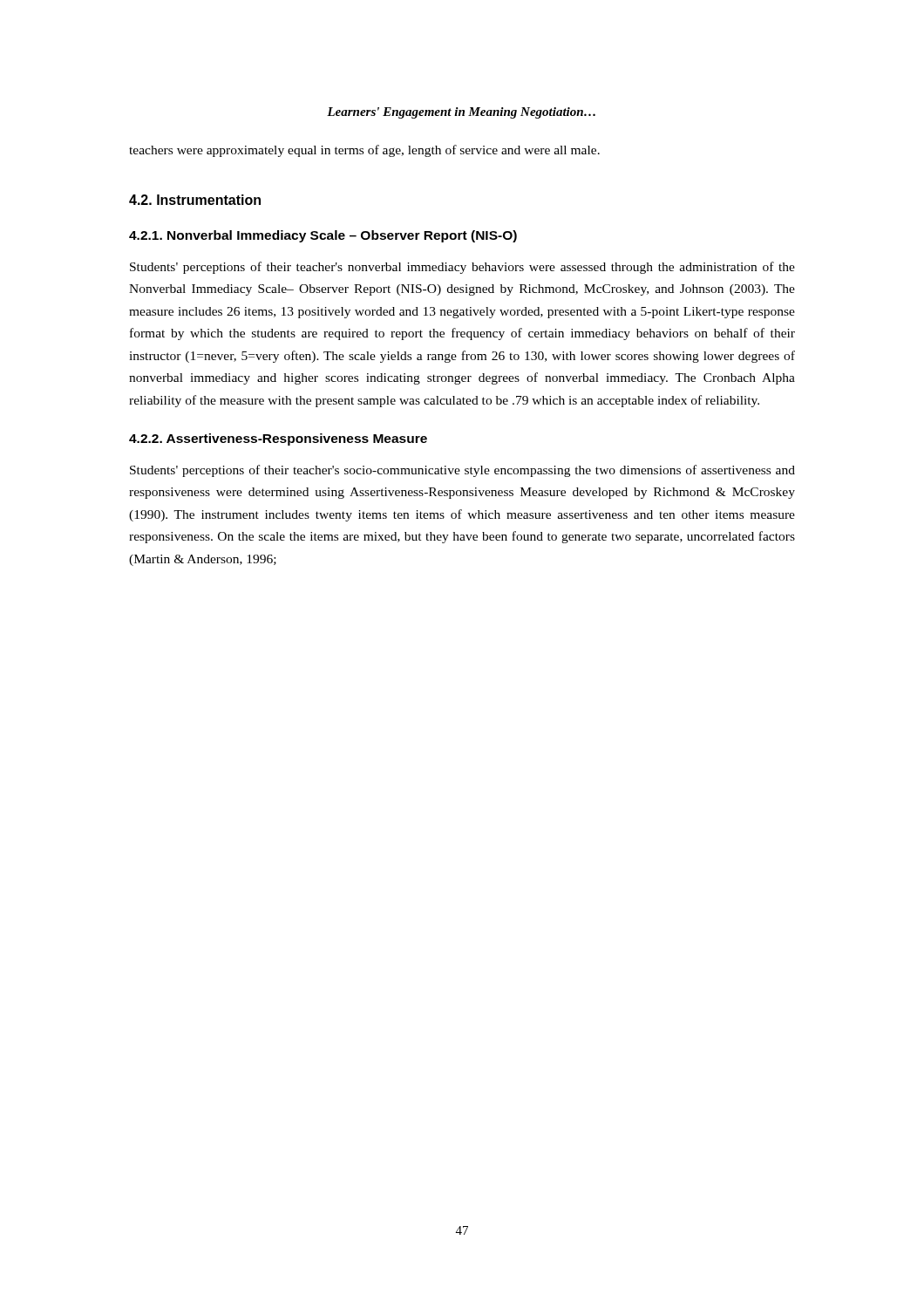Image resolution: width=924 pixels, height=1308 pixels.
Task: Point to the region starting "4.2. Instrumentation"
Action: coord(195,200)
